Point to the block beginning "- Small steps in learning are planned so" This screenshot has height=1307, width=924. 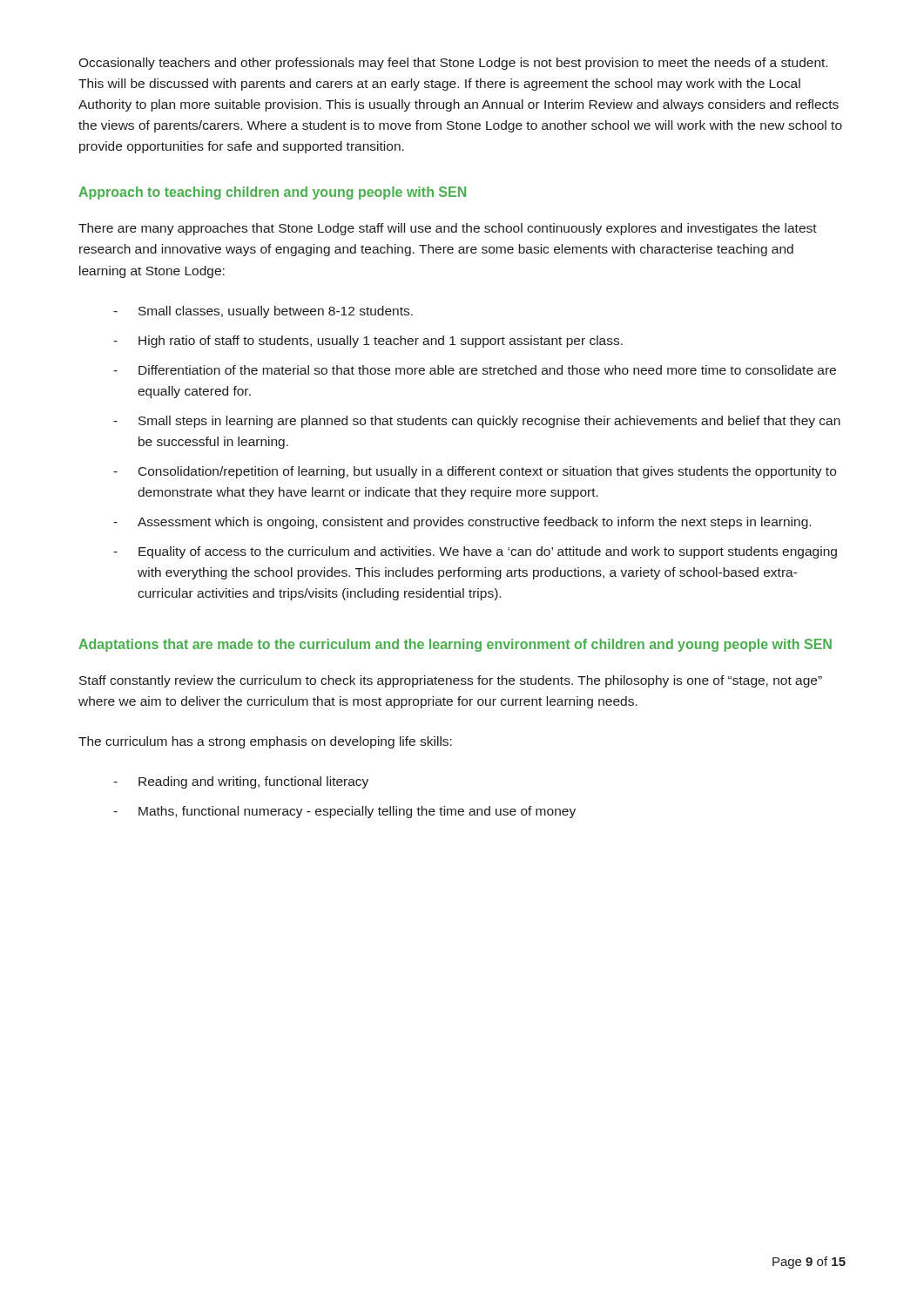[479, 431]
